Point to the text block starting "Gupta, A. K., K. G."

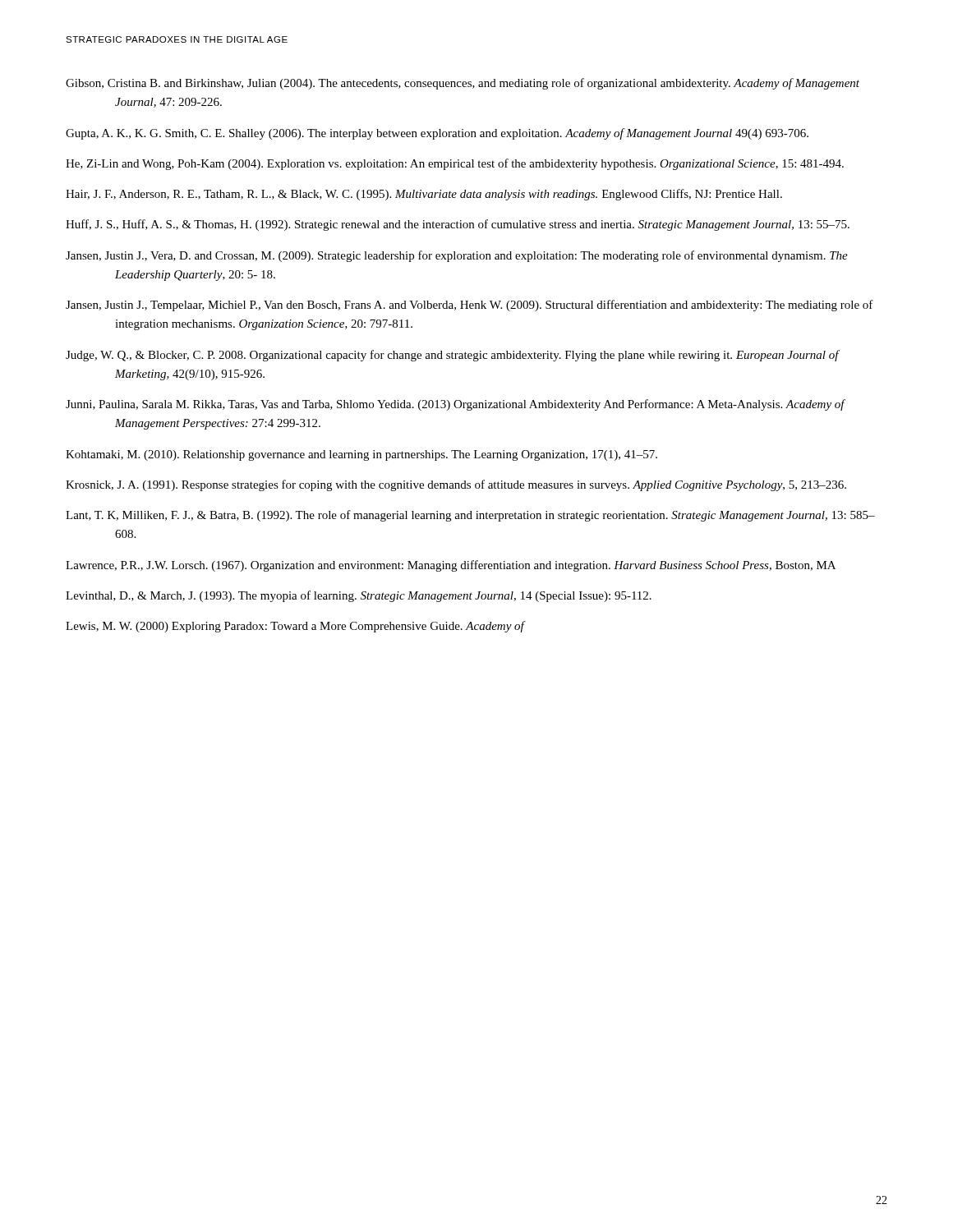coord(437,133)
